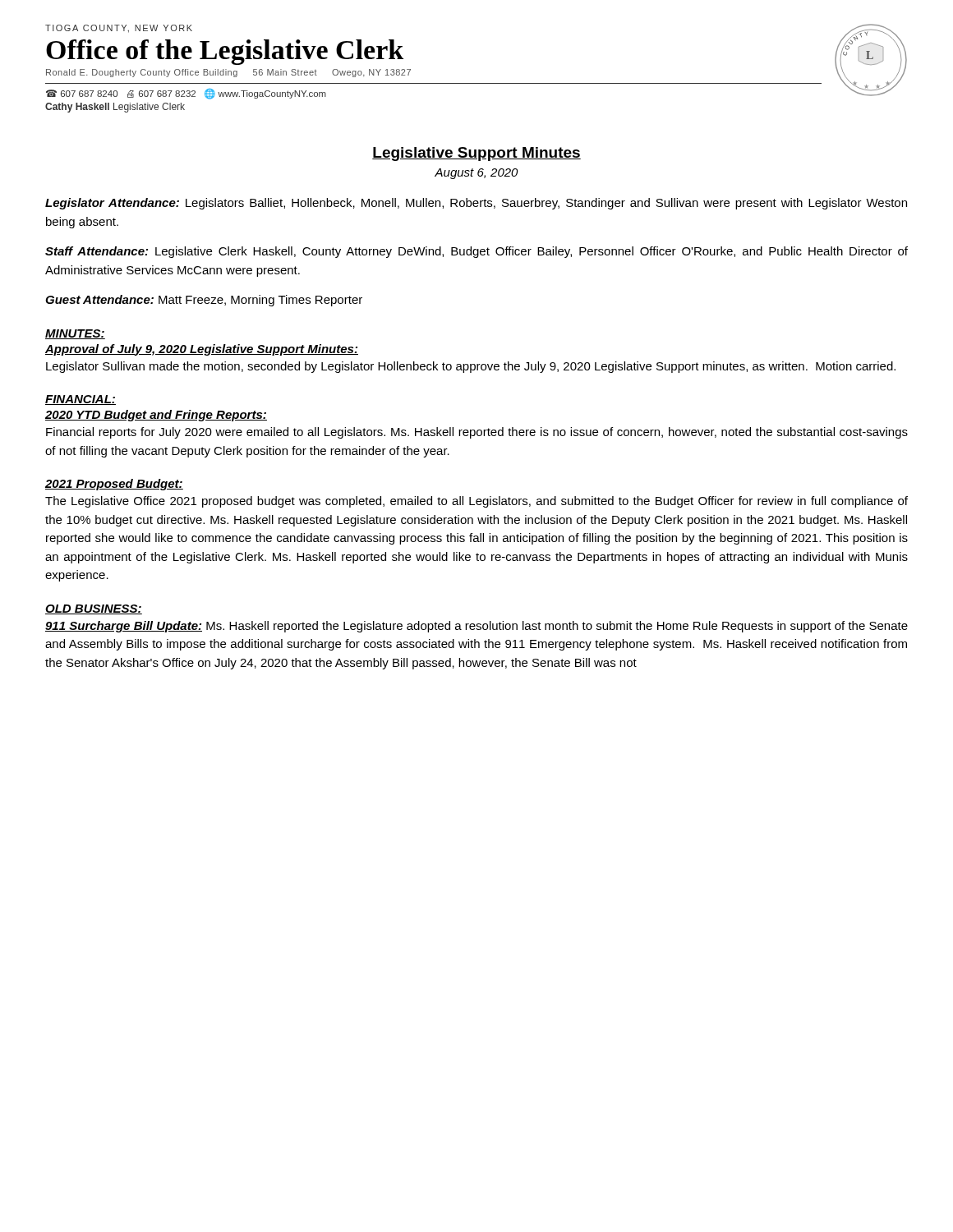This screenshot has height=1232, width=953.
Task: Locate the text block with the text "The Legislative Office 2021 proposed budget"
Action: click(x=476, y=538)
